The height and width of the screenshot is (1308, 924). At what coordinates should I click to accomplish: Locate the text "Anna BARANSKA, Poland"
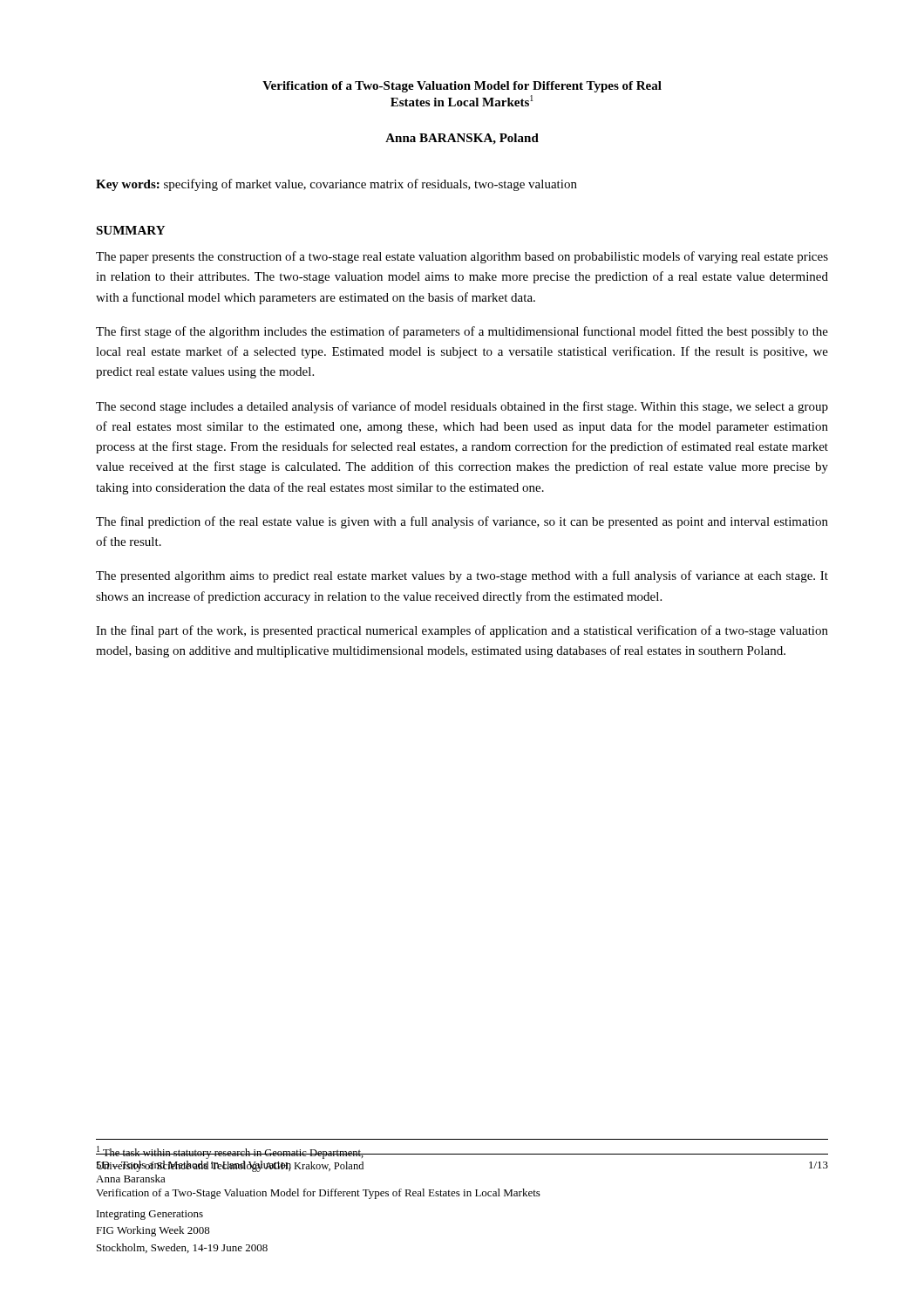tap(462, 138)
